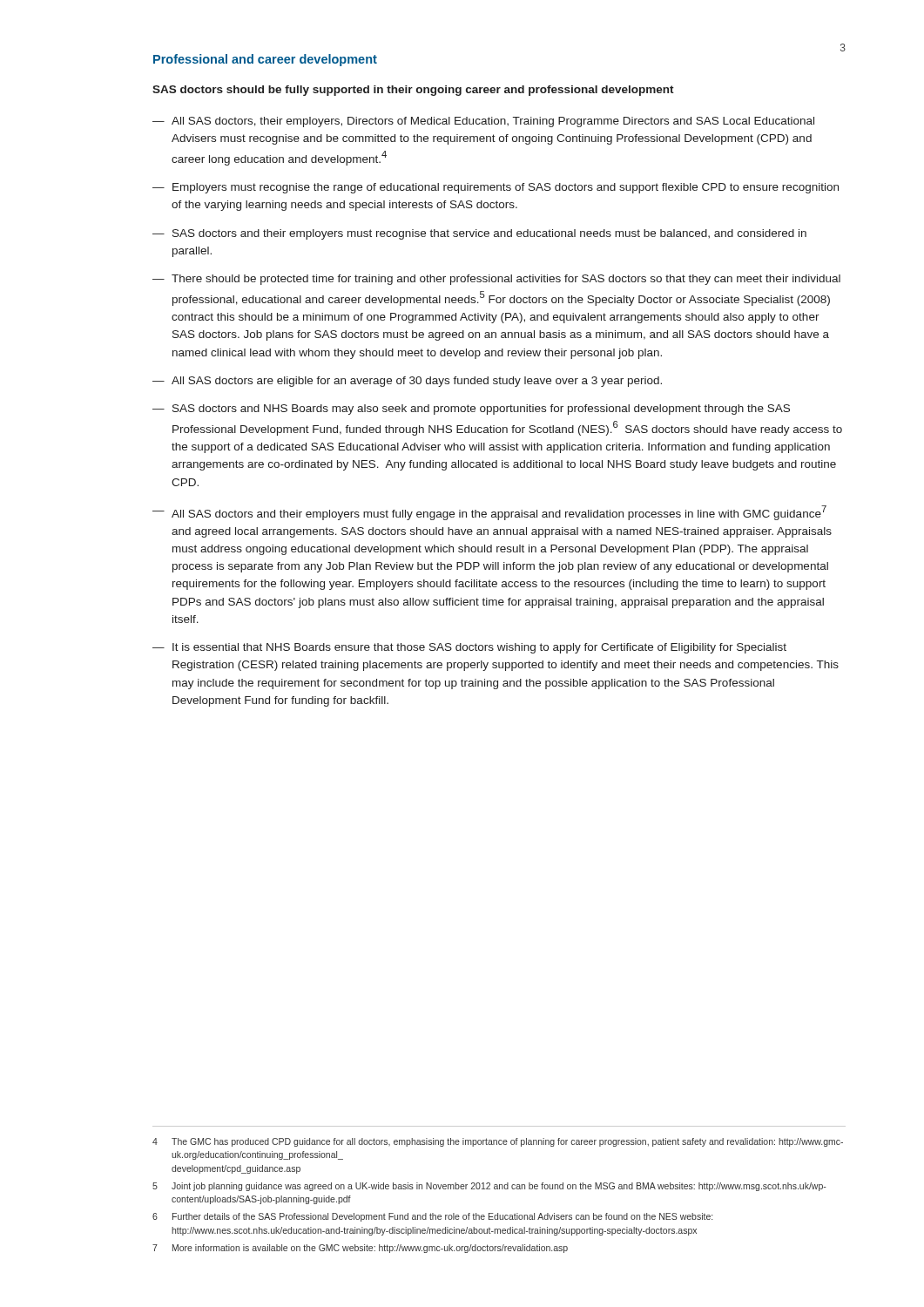This screenshot has height=1307, width=924.
Task: Navigate to the passage starting "— SAS doctors and NHS Boards"
Action: [499, 446]
